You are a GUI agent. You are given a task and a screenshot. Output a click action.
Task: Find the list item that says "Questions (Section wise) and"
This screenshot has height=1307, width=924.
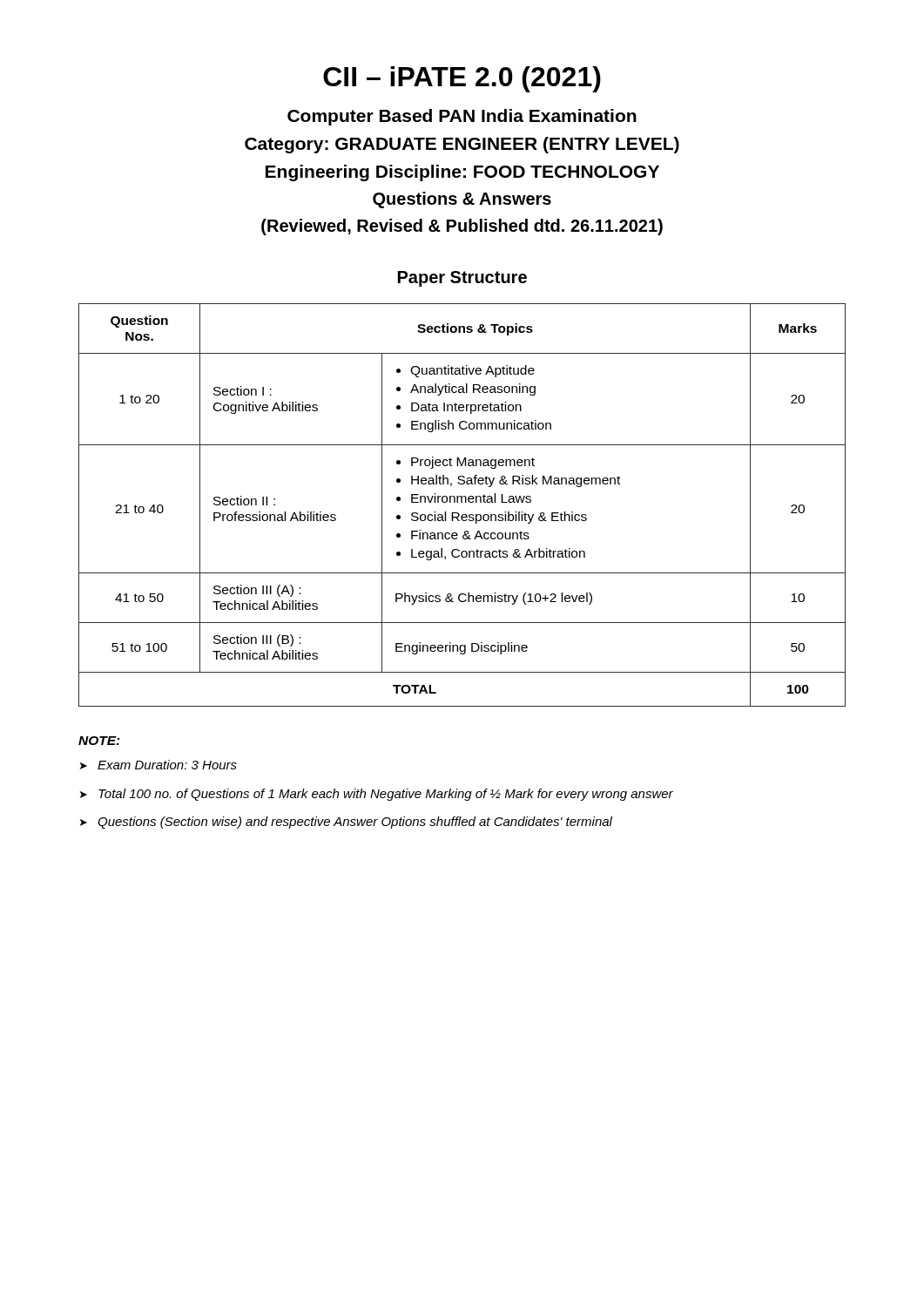(x=355, y=821)
